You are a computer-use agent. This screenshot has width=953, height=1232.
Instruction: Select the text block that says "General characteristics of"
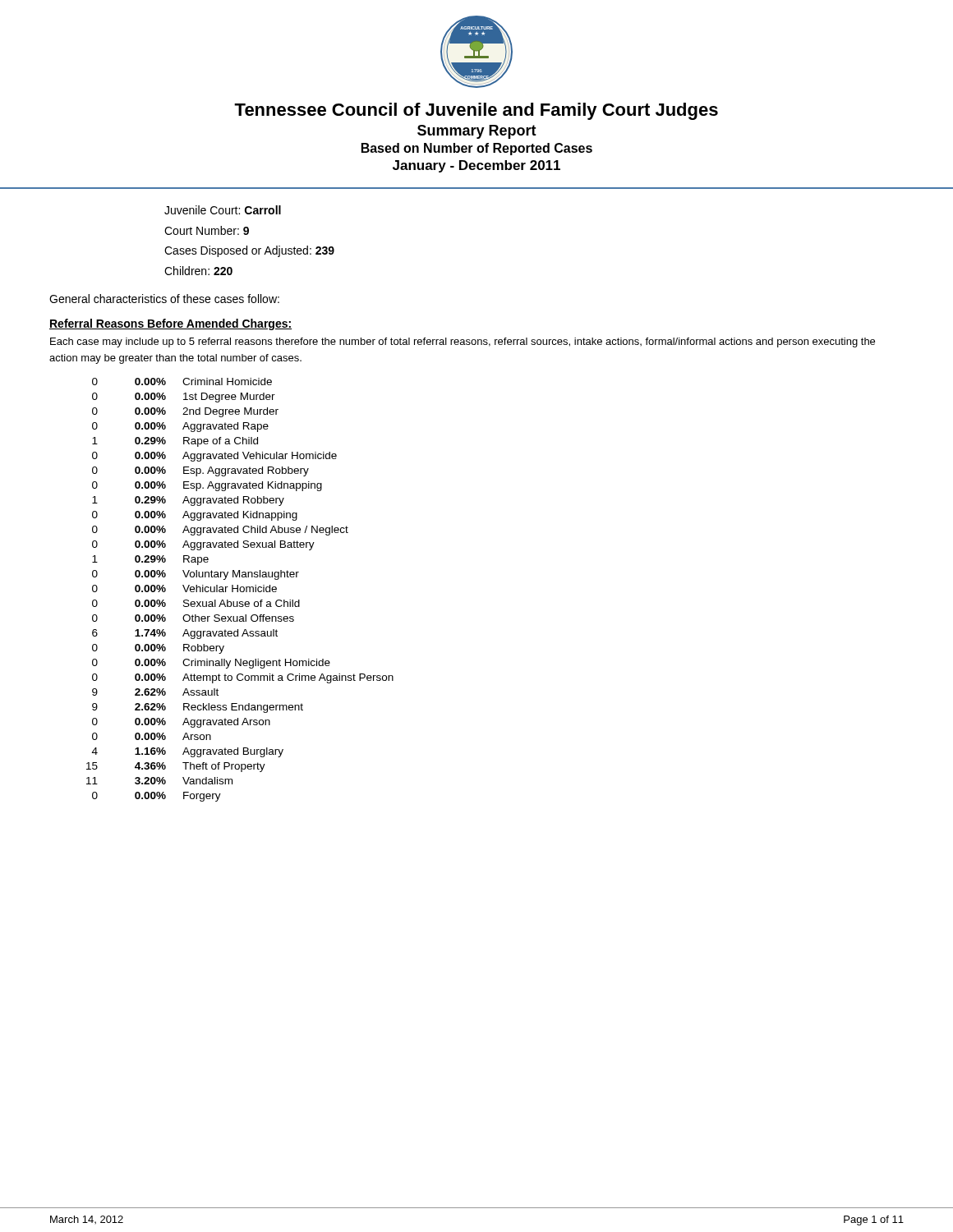click(x=165, y=299)
